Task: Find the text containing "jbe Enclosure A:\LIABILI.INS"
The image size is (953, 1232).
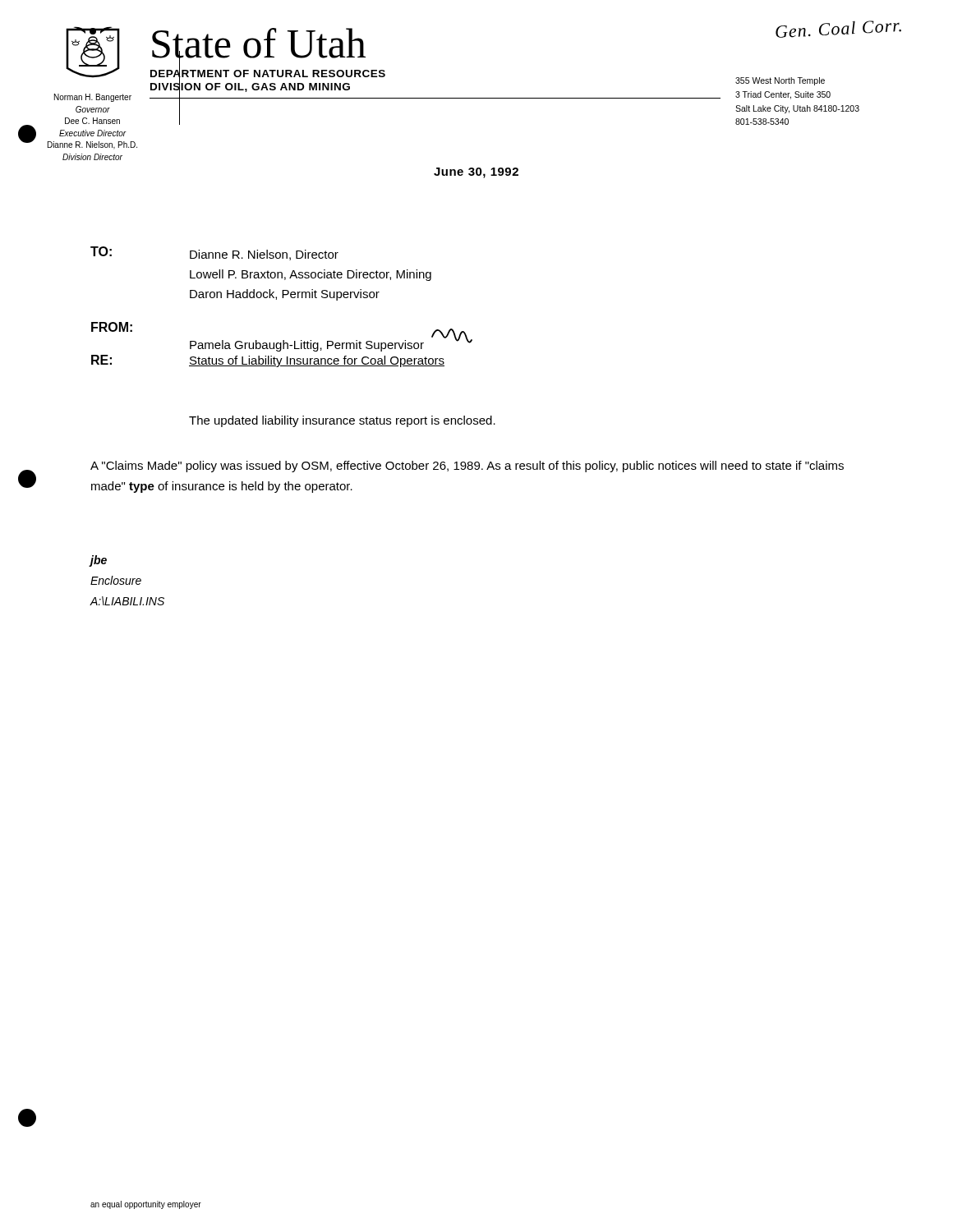Action: pyautogui.click(x=127, y=581)
